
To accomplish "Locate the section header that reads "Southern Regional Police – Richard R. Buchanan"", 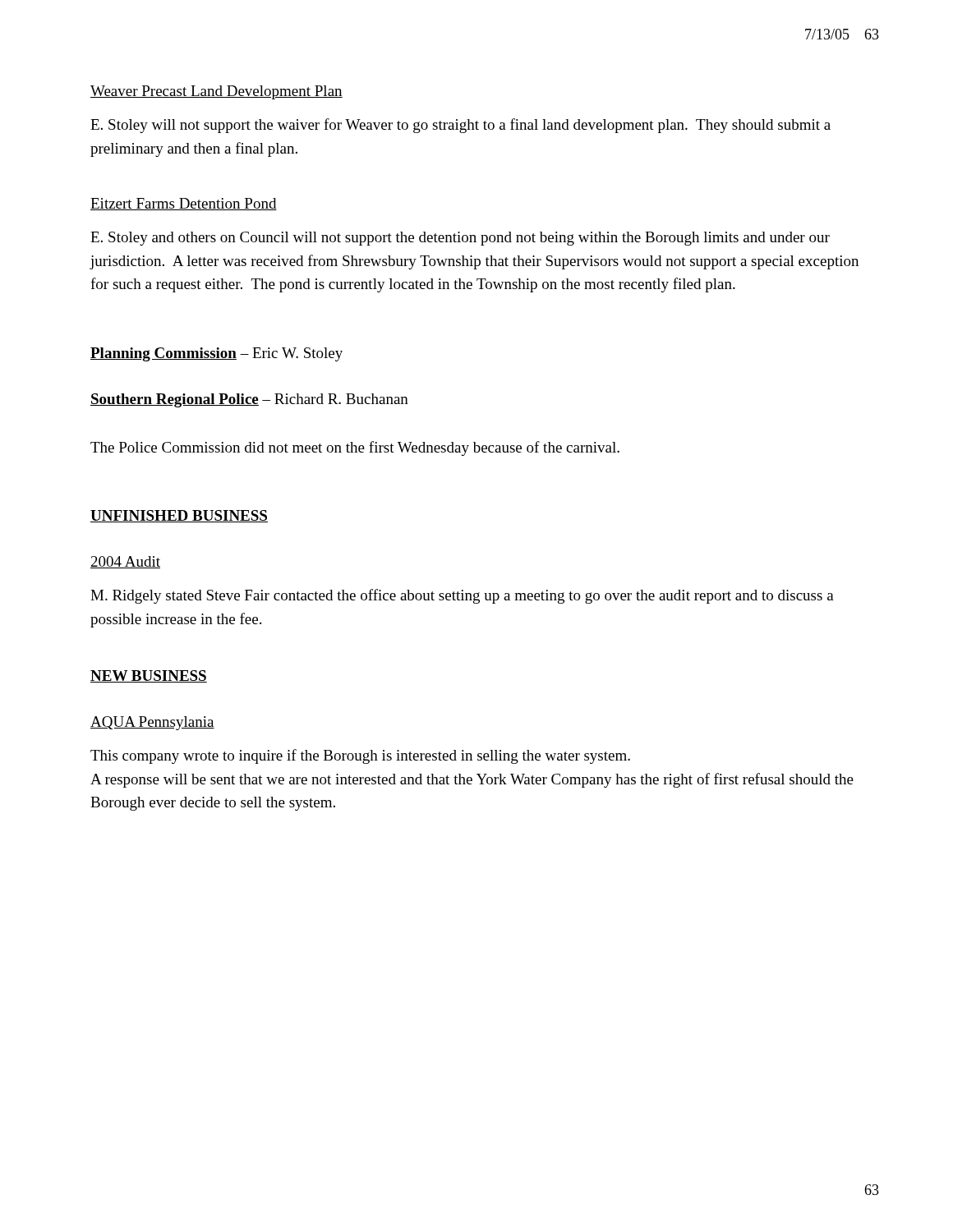I will [249, 398].
